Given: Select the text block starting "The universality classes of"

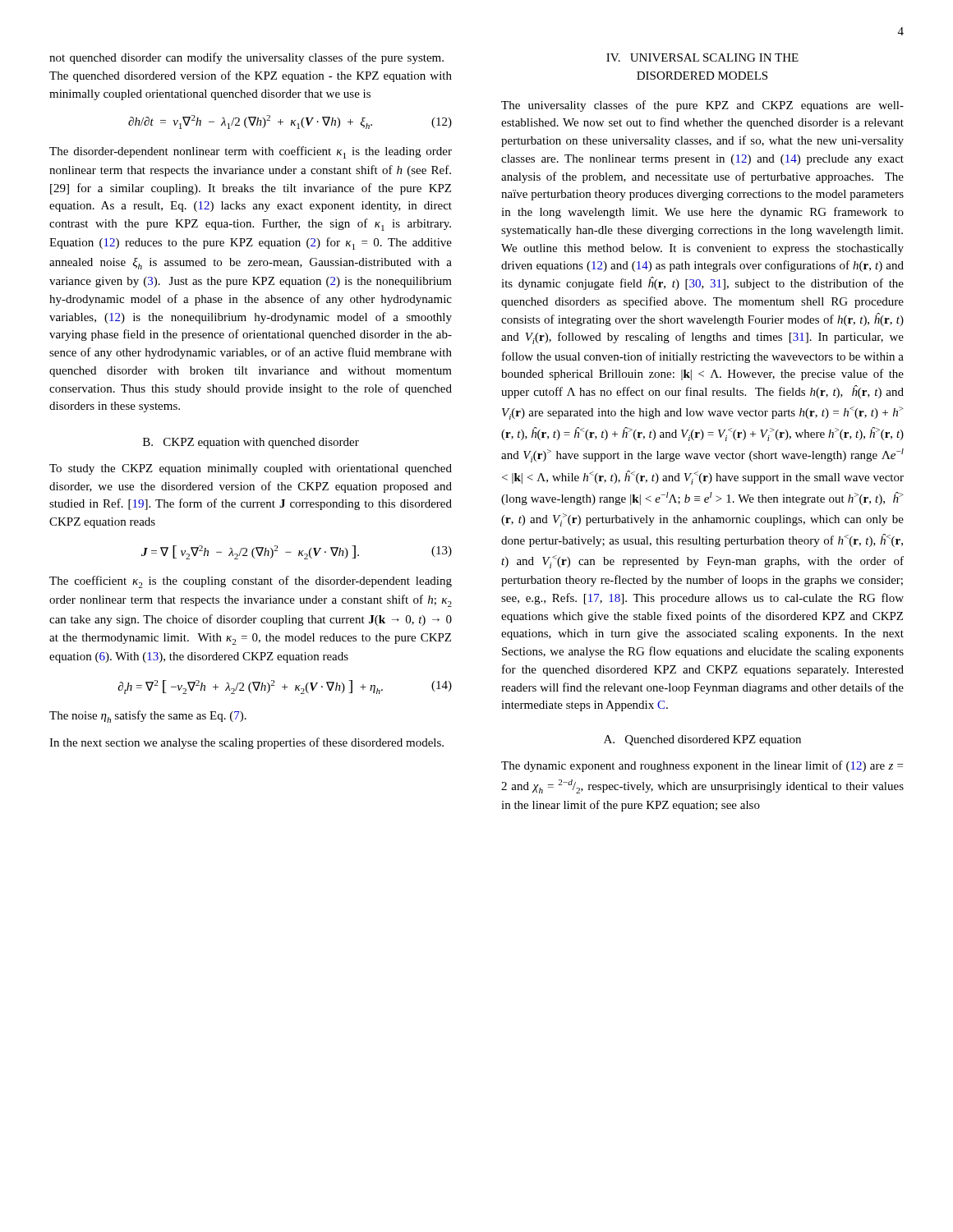Looking at the screenshot, I should click(702, 406).
